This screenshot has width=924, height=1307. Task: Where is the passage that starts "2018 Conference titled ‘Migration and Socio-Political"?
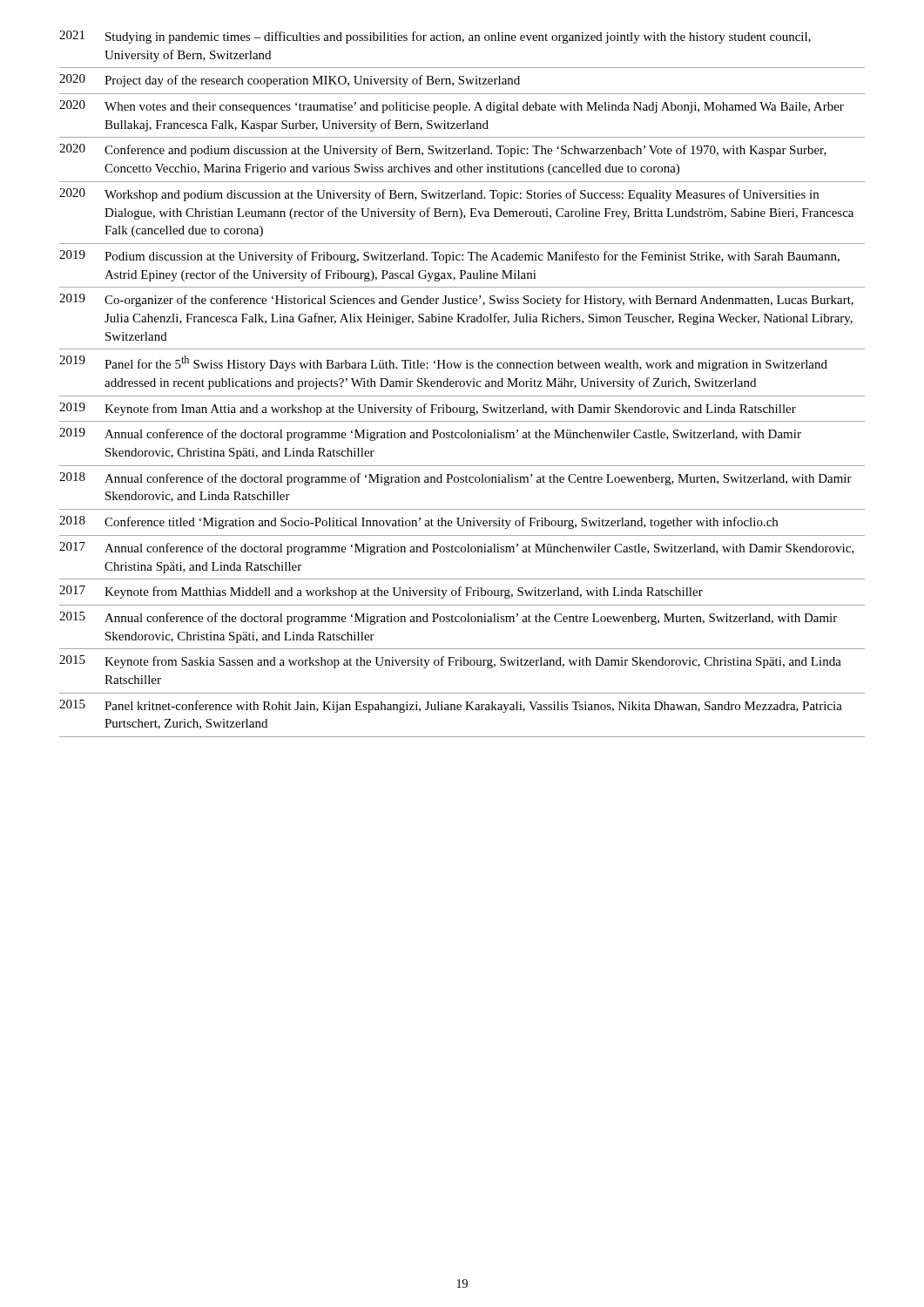[x=462, y=522]
